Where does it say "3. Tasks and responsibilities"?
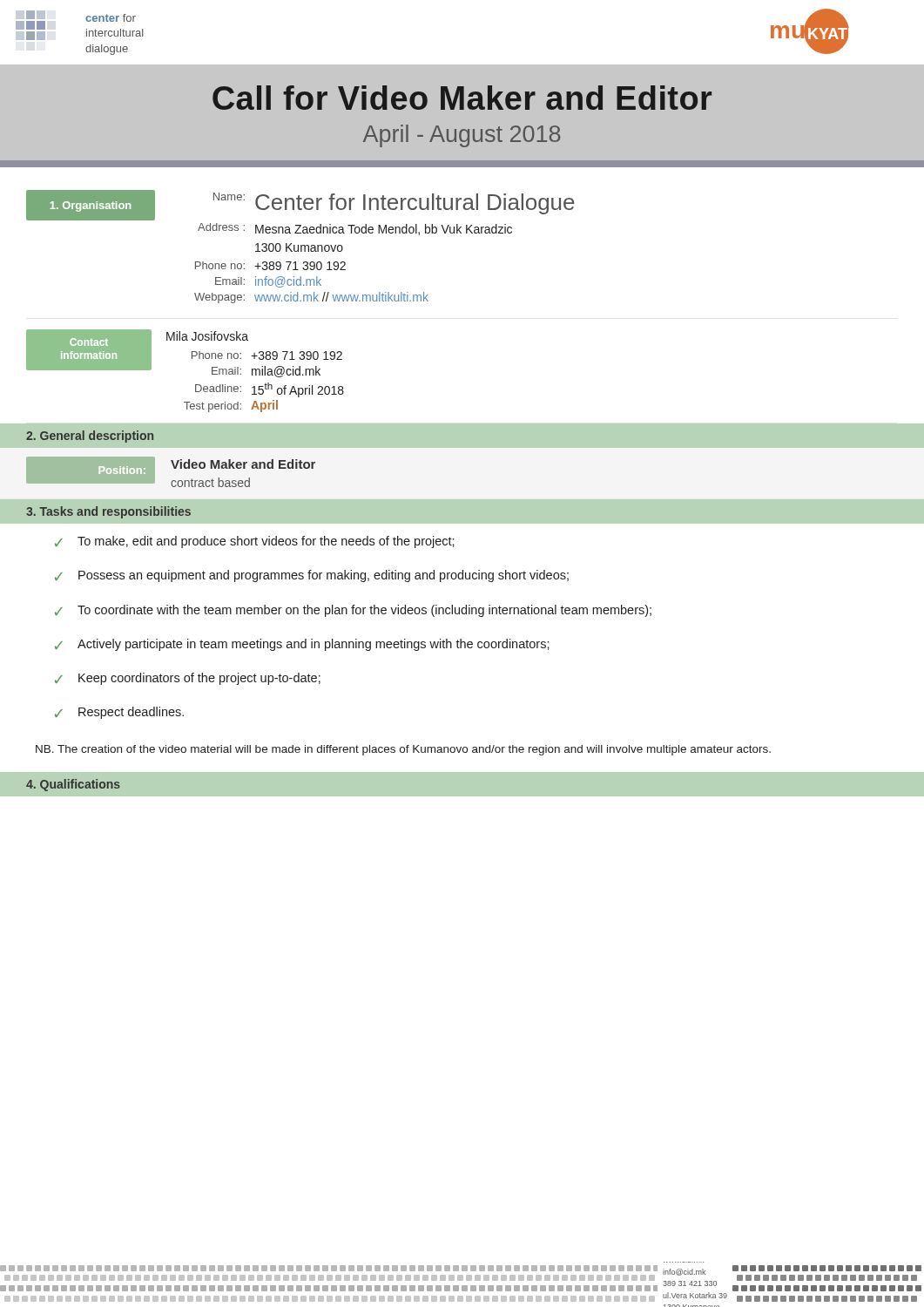This screenshot has height=1307, width=924. [109, 512]
